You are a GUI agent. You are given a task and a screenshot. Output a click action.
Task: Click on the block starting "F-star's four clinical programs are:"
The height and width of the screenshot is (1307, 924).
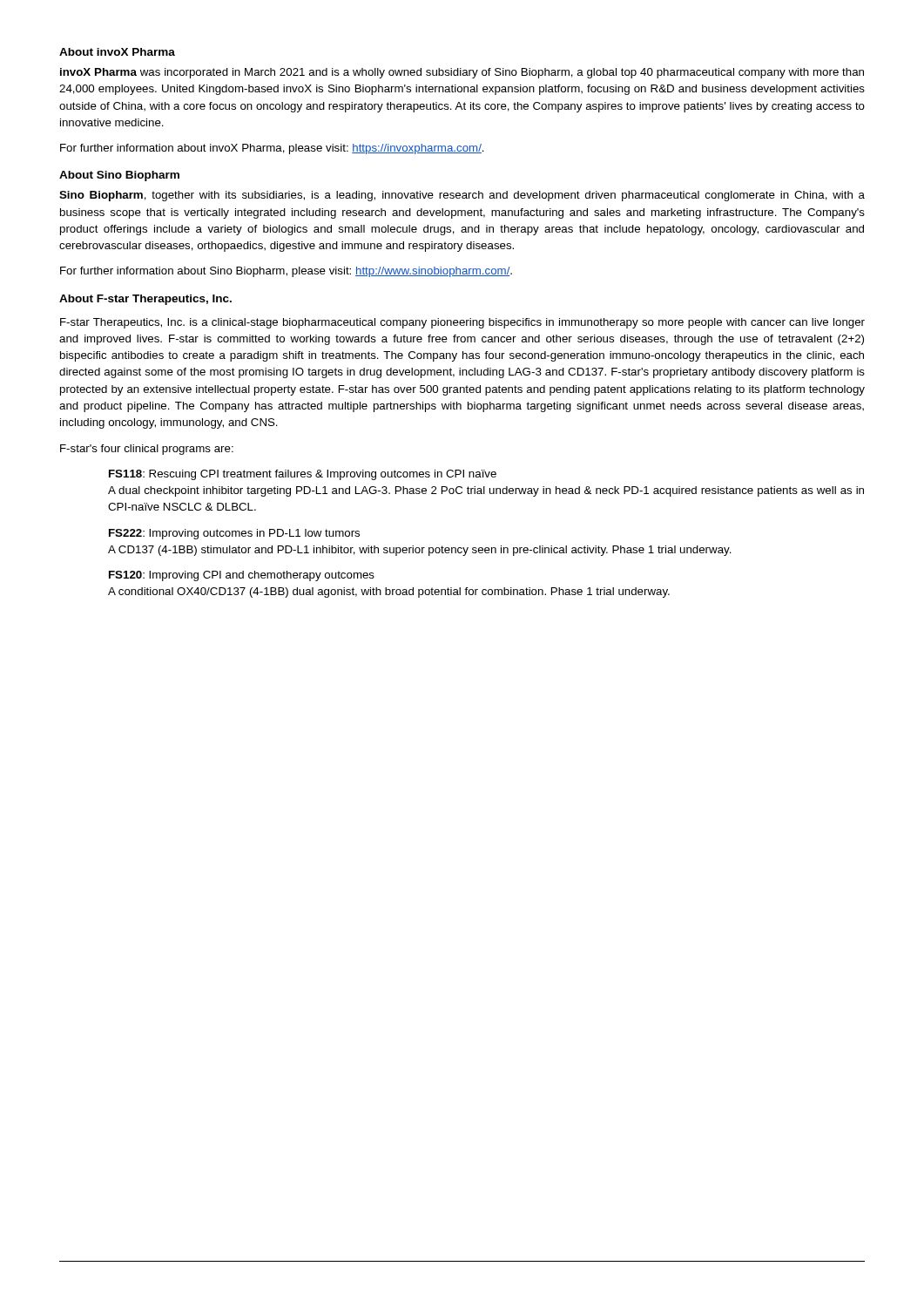tap(147, 448)
